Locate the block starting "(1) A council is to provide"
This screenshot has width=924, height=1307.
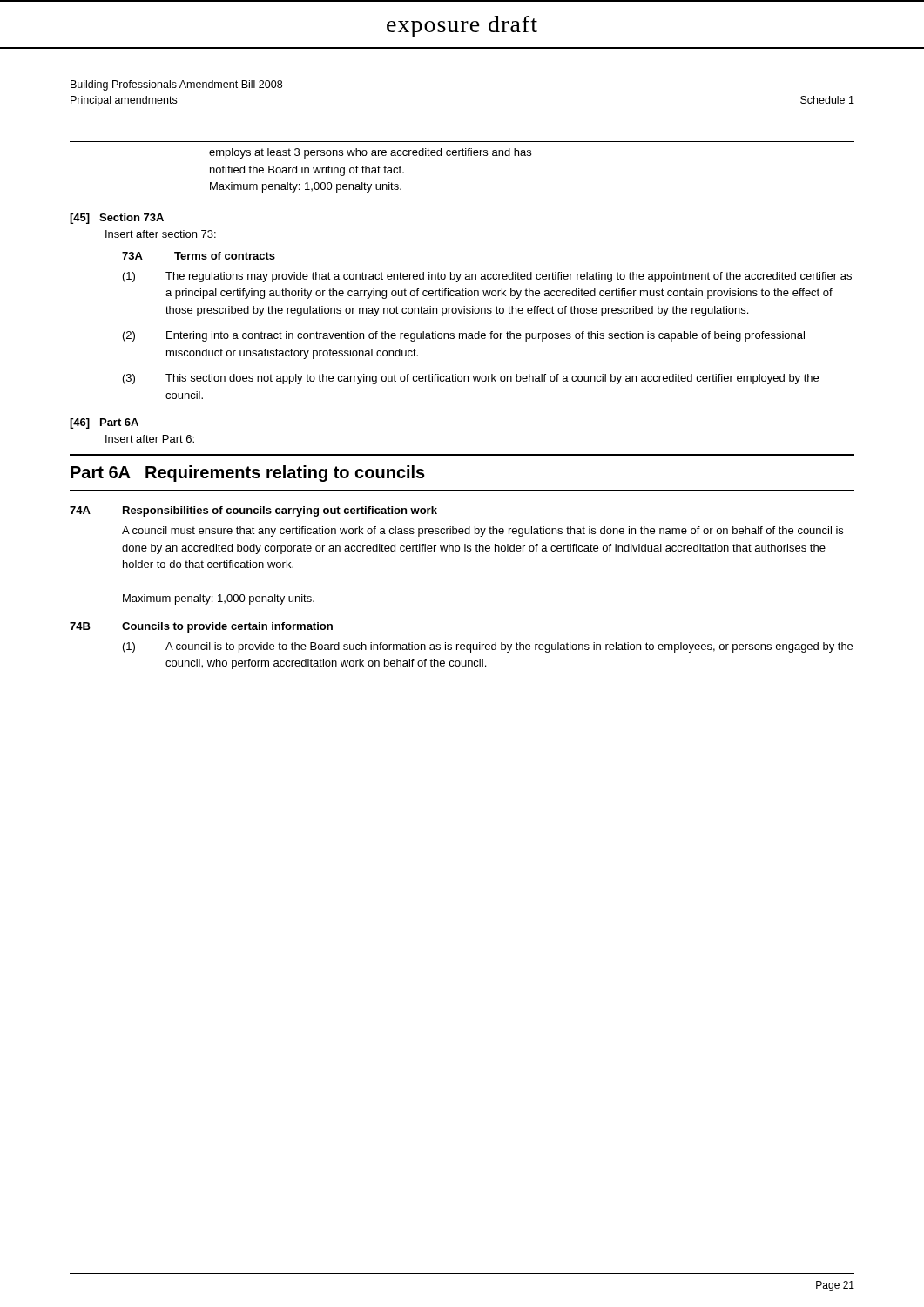coord(488,654)
